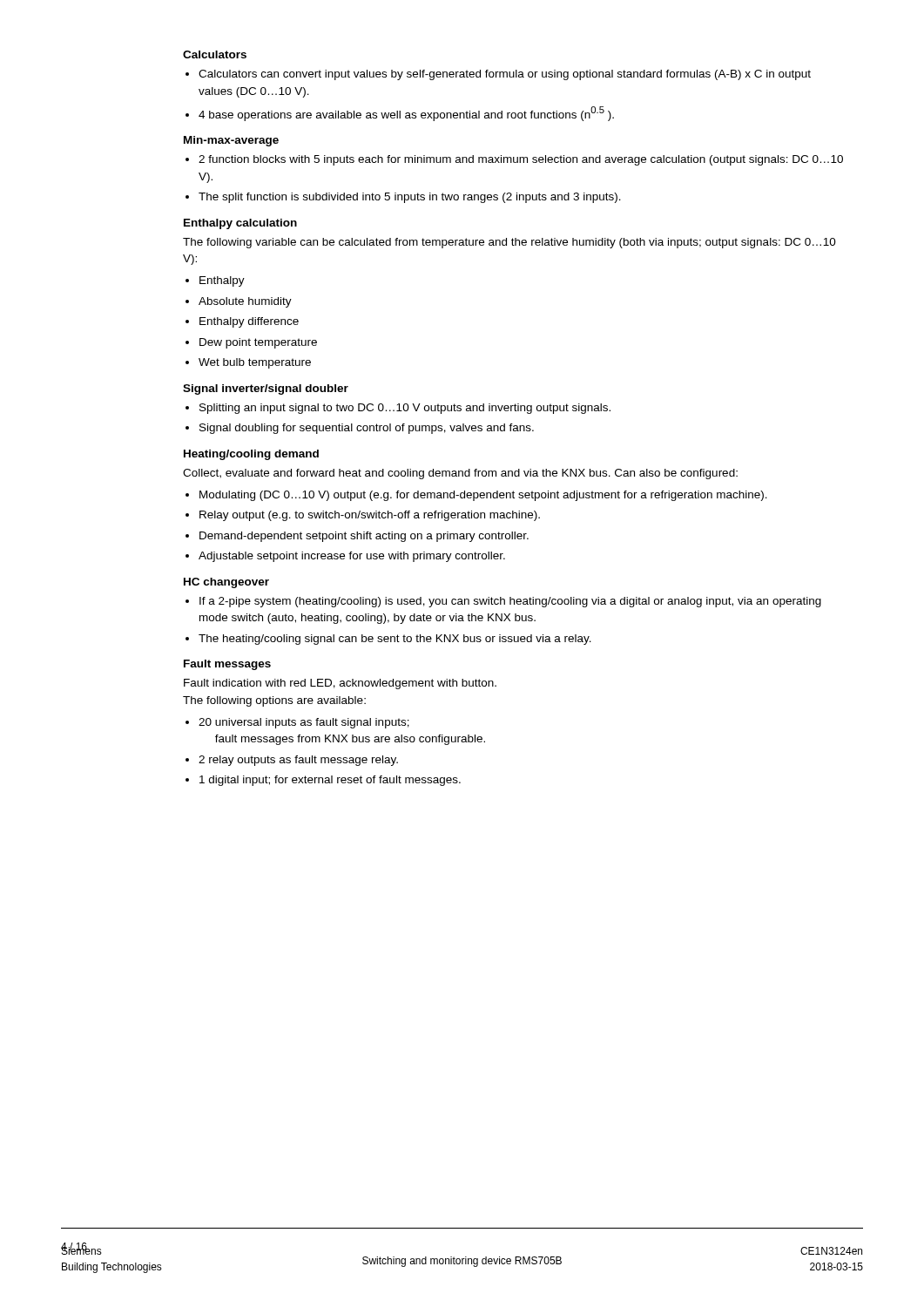Image resolution: width=924 pixels, height=1307 pixels.
Task: Where does it say "Heating/cooling demand"?
Action: [x=251, y=454]
